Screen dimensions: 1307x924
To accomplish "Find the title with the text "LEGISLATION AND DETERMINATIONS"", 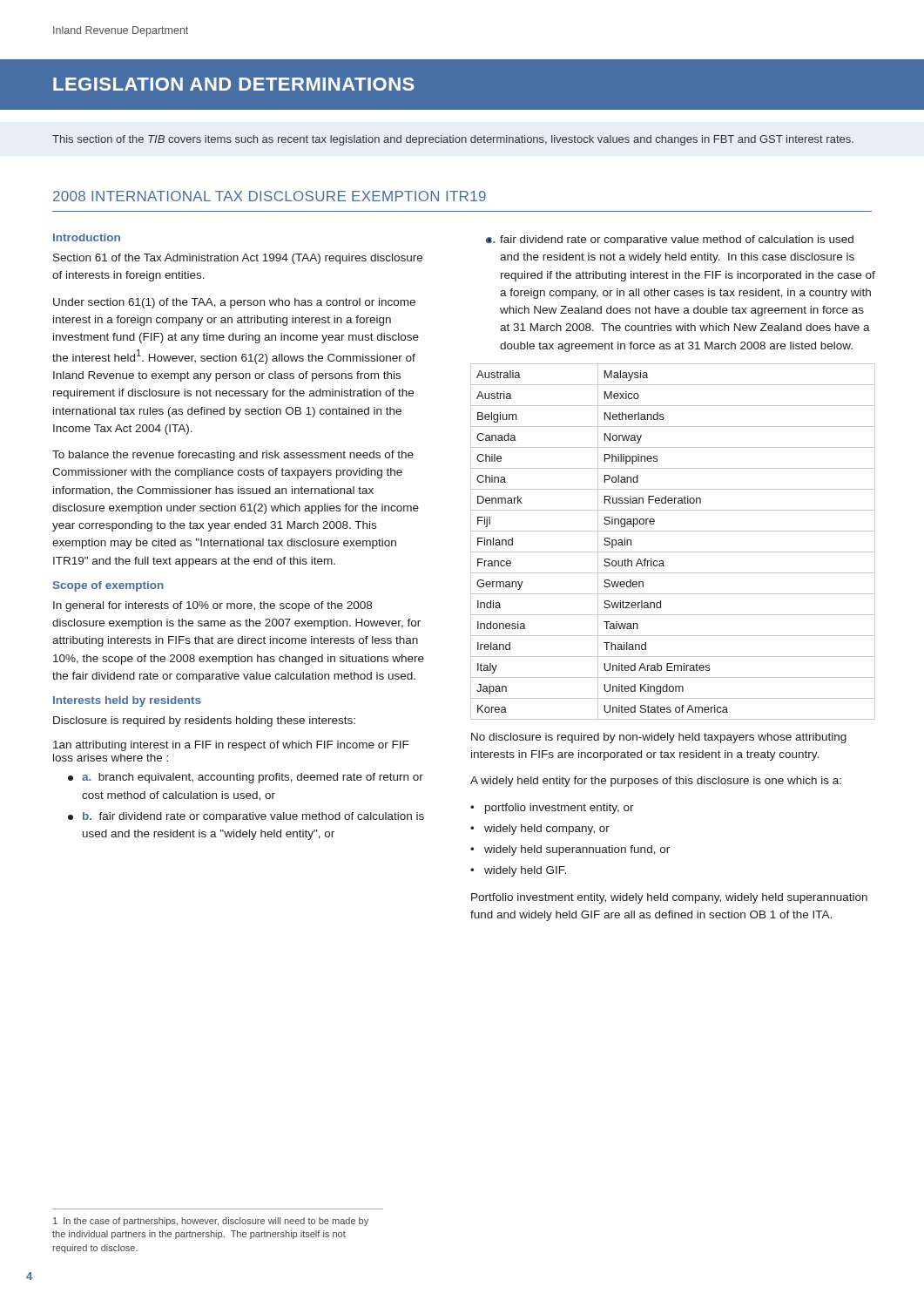I will 234,84.
